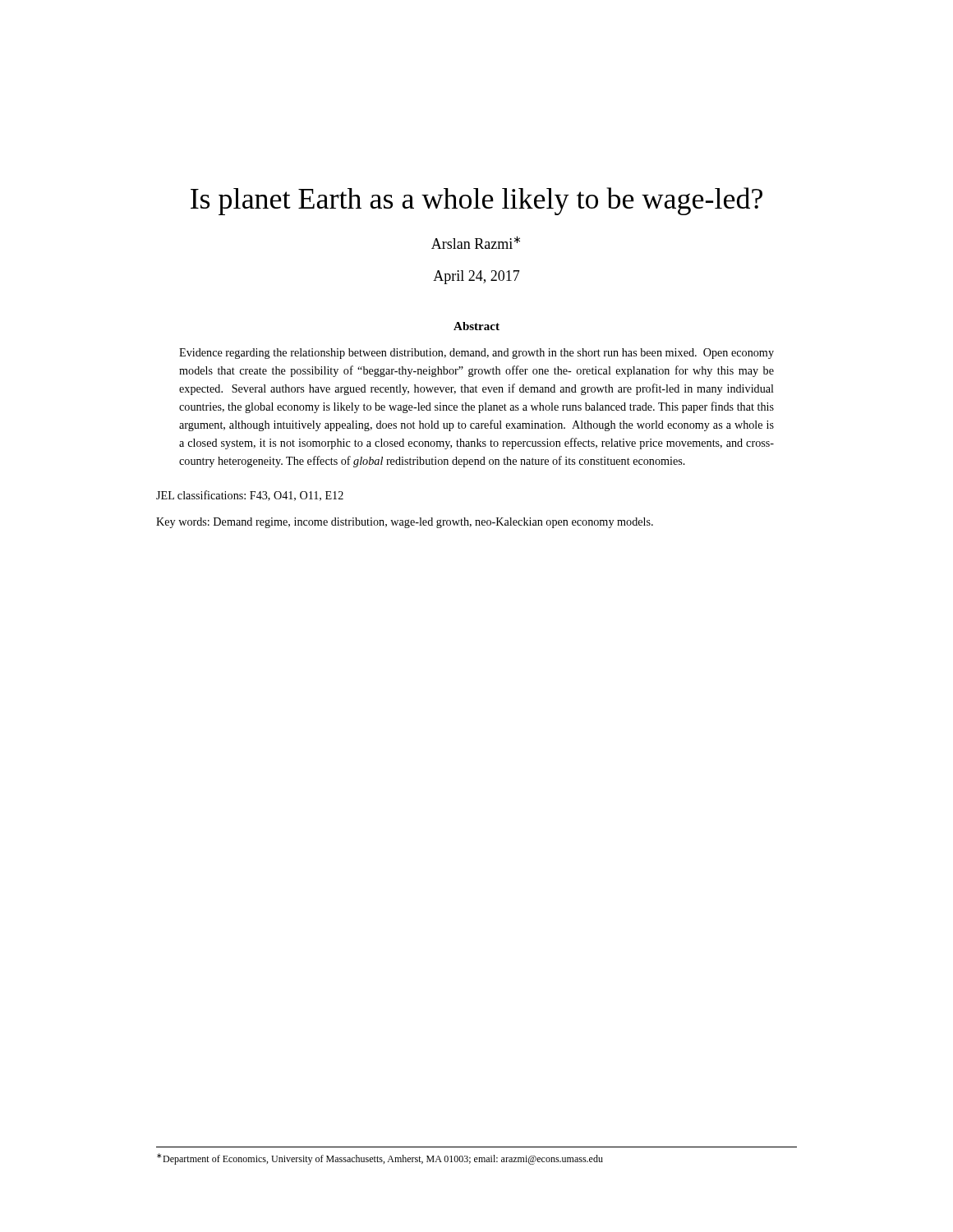
Task: Click the passage that begins "Key words: Demand regime, income distribution, wage-led growth,"
Action: pyautogui.click(x=405, y=522)
